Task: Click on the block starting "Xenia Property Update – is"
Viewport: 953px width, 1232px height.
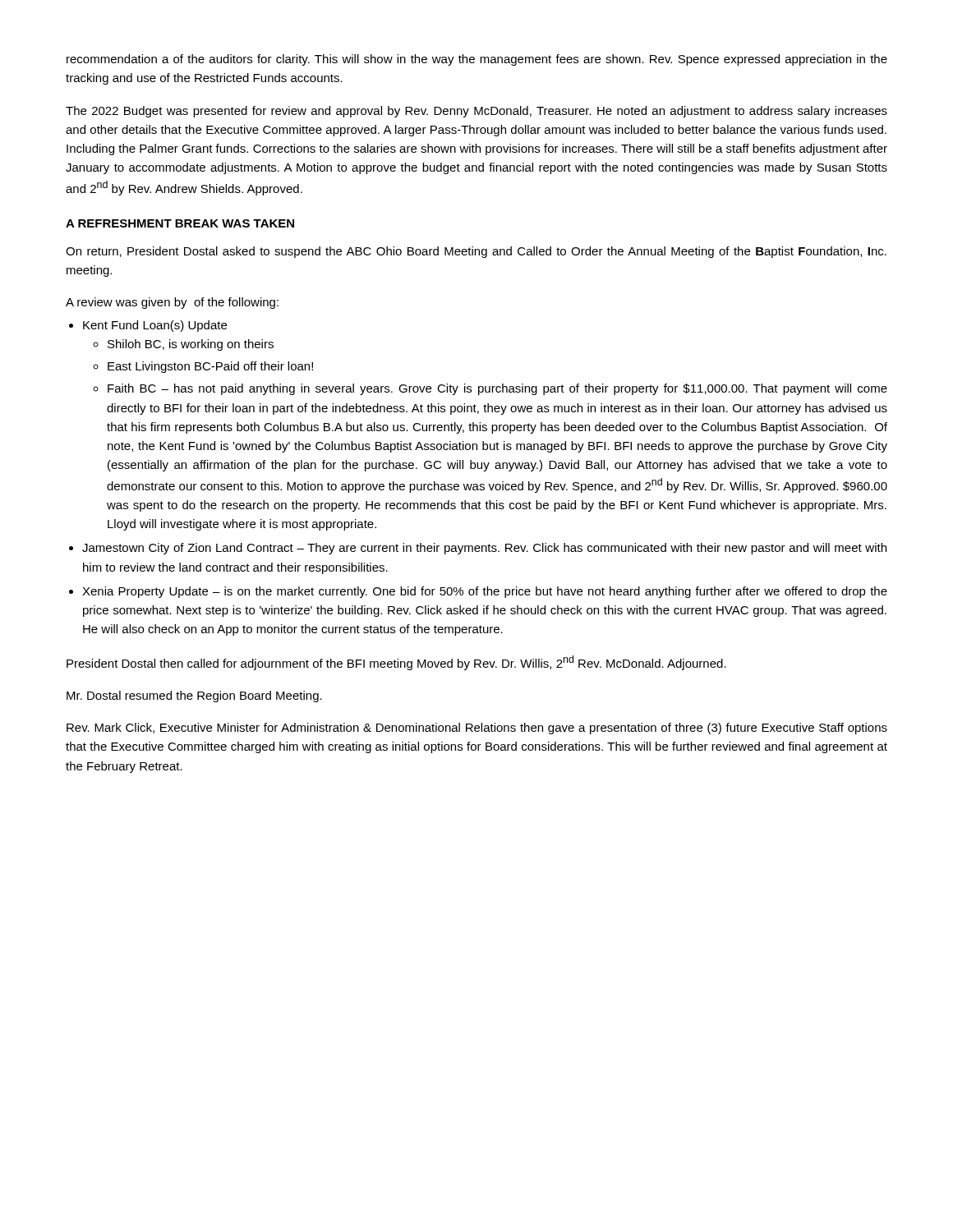Action: [x=485, y=610]
